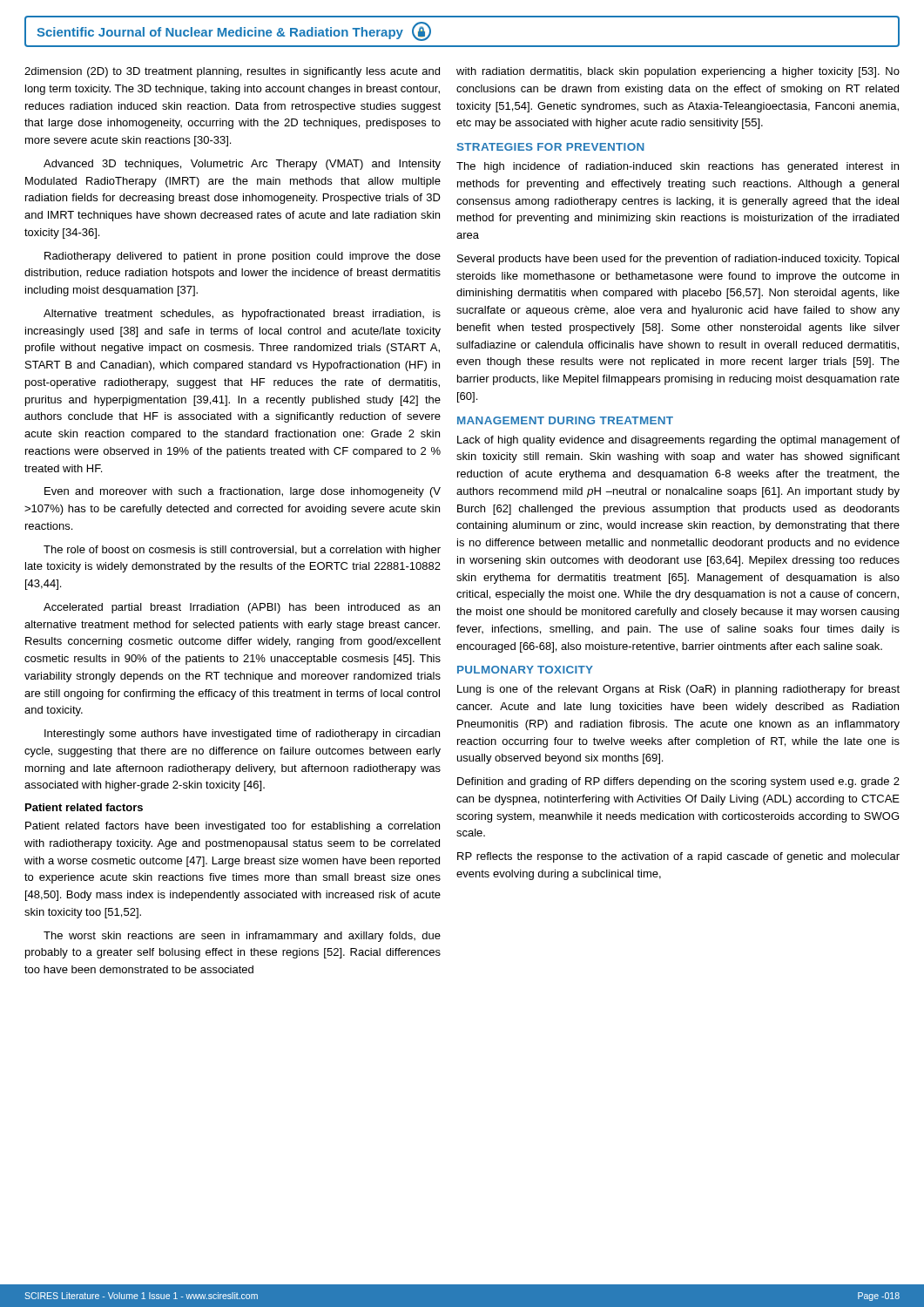
Task: Locate the text block with the text "Lack of high"
Action: point(678,543)
